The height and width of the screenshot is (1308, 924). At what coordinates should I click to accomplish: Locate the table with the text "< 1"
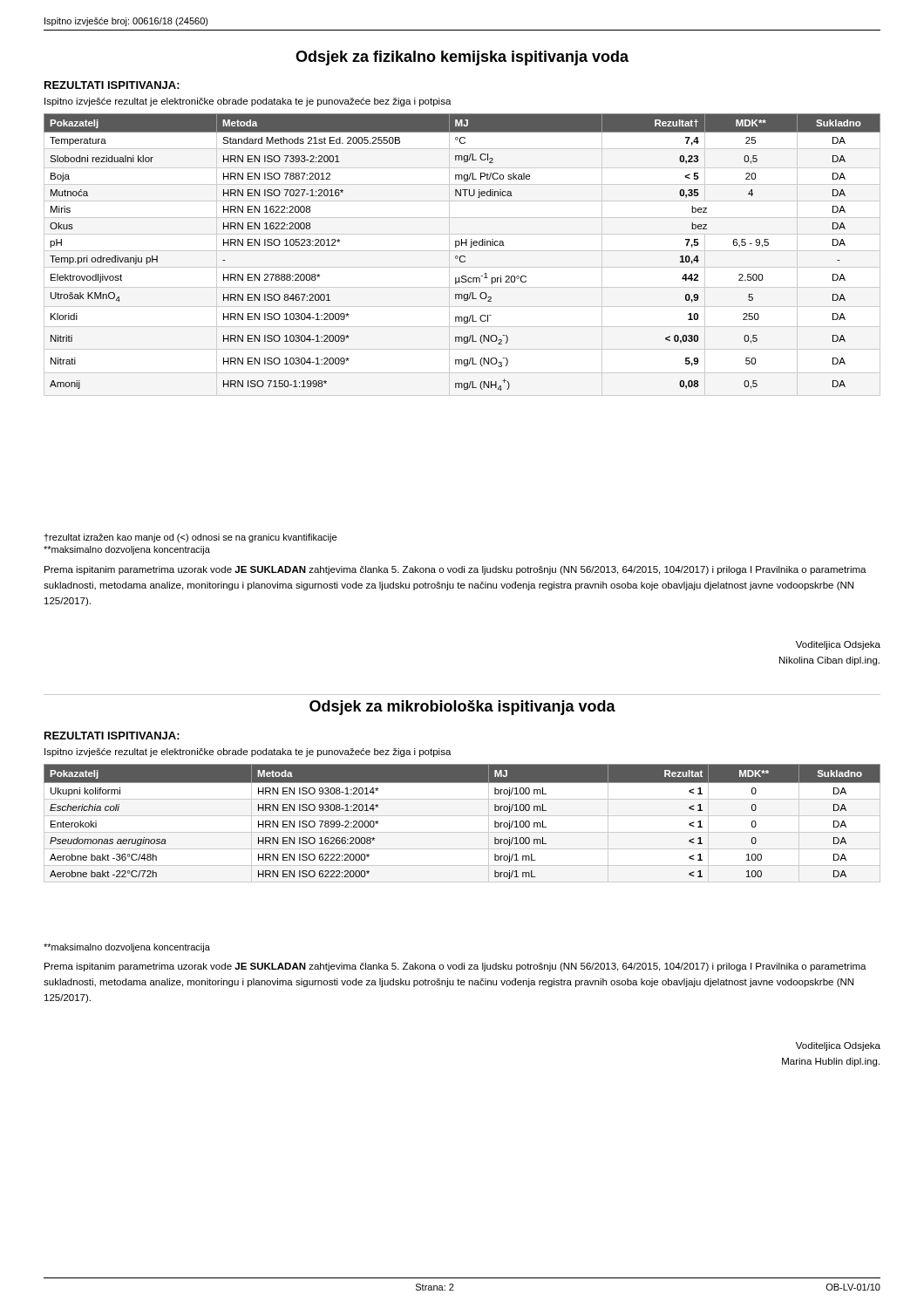pyautogui.click(x=462, y=823)
